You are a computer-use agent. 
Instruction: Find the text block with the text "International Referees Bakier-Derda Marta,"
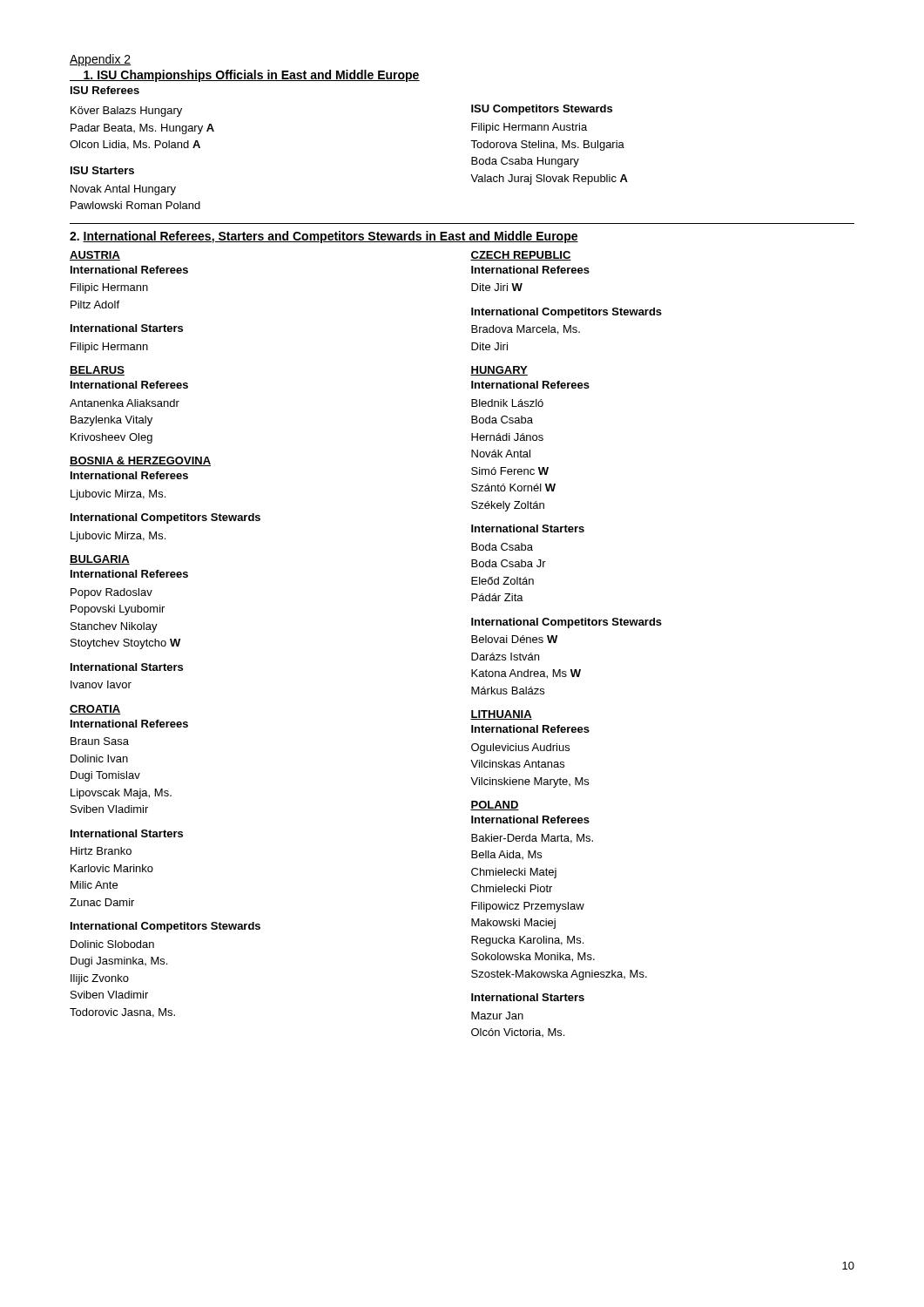[530, 819]
